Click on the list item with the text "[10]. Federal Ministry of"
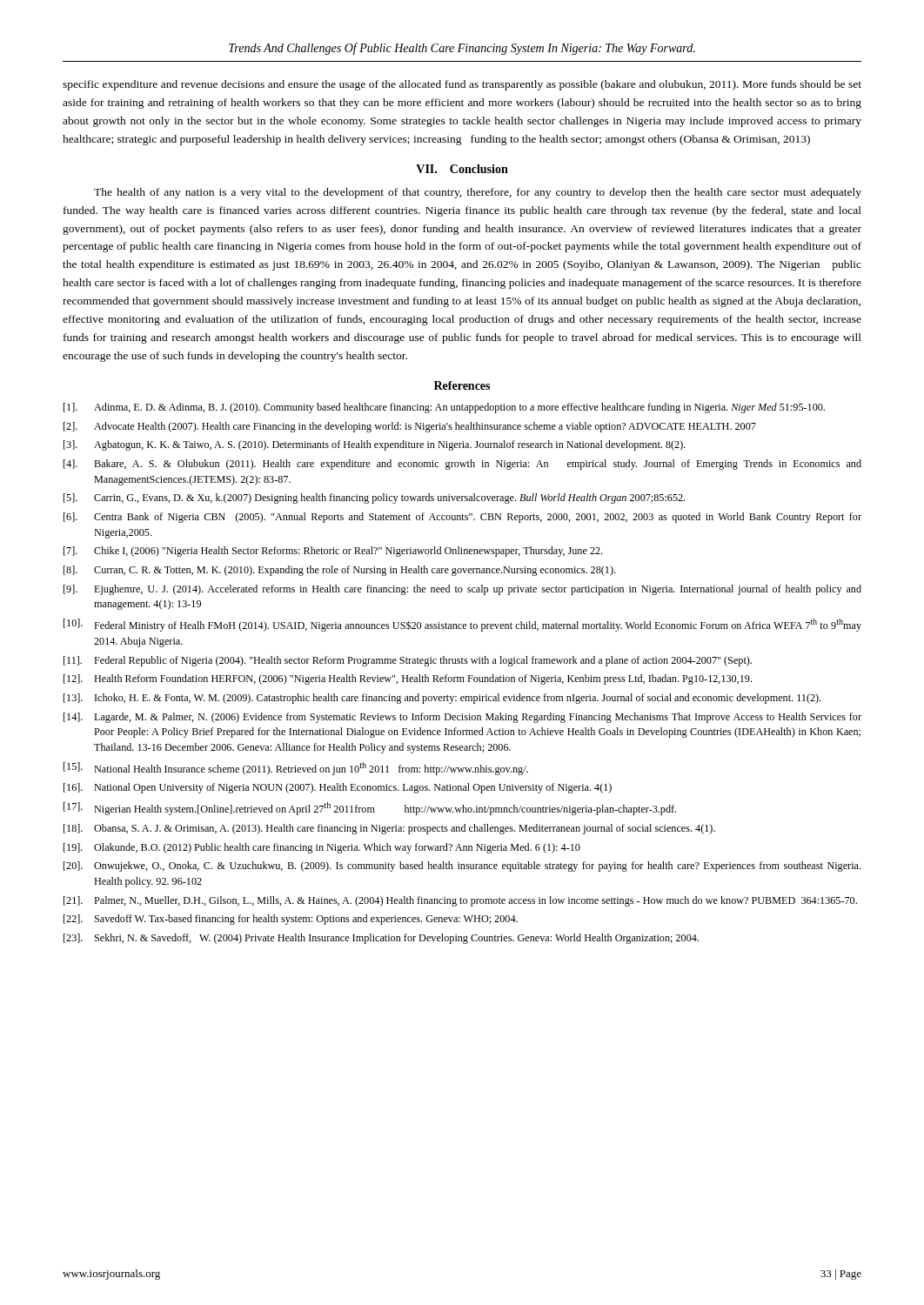Viewport: 924px width, 1305px height. [462, 633]
